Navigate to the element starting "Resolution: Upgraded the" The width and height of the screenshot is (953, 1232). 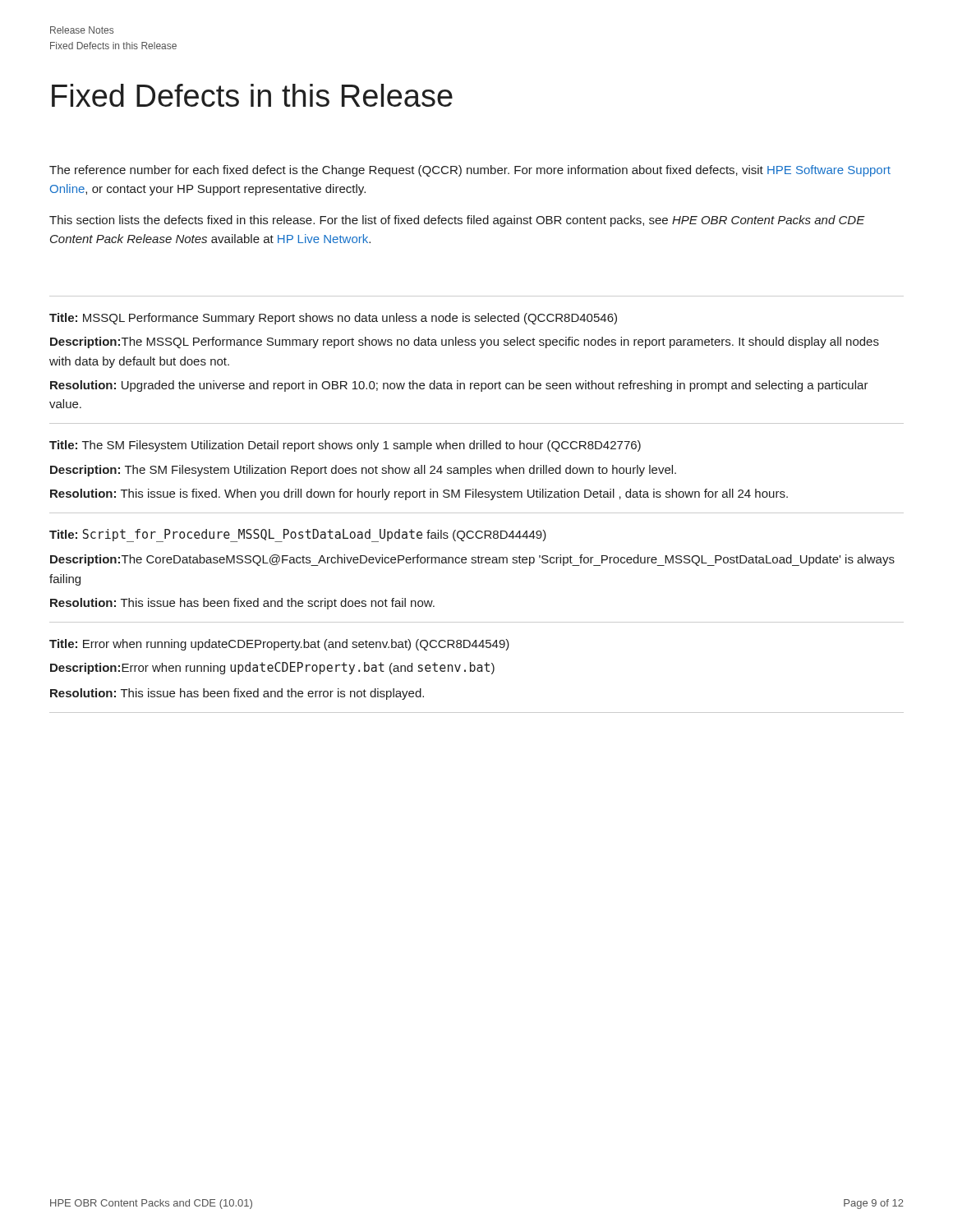pos(476,394)
